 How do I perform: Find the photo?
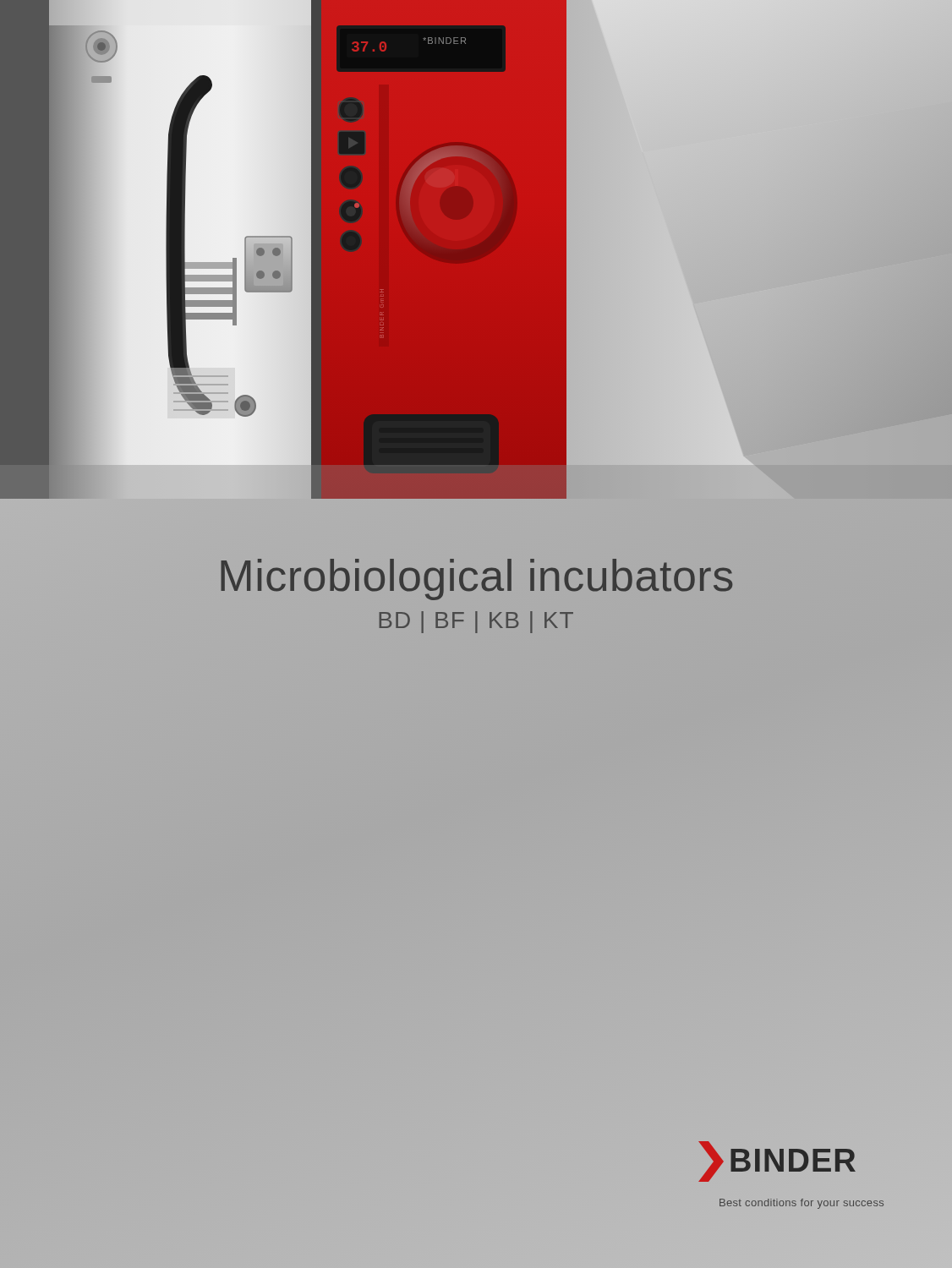(x=476, y=249)
